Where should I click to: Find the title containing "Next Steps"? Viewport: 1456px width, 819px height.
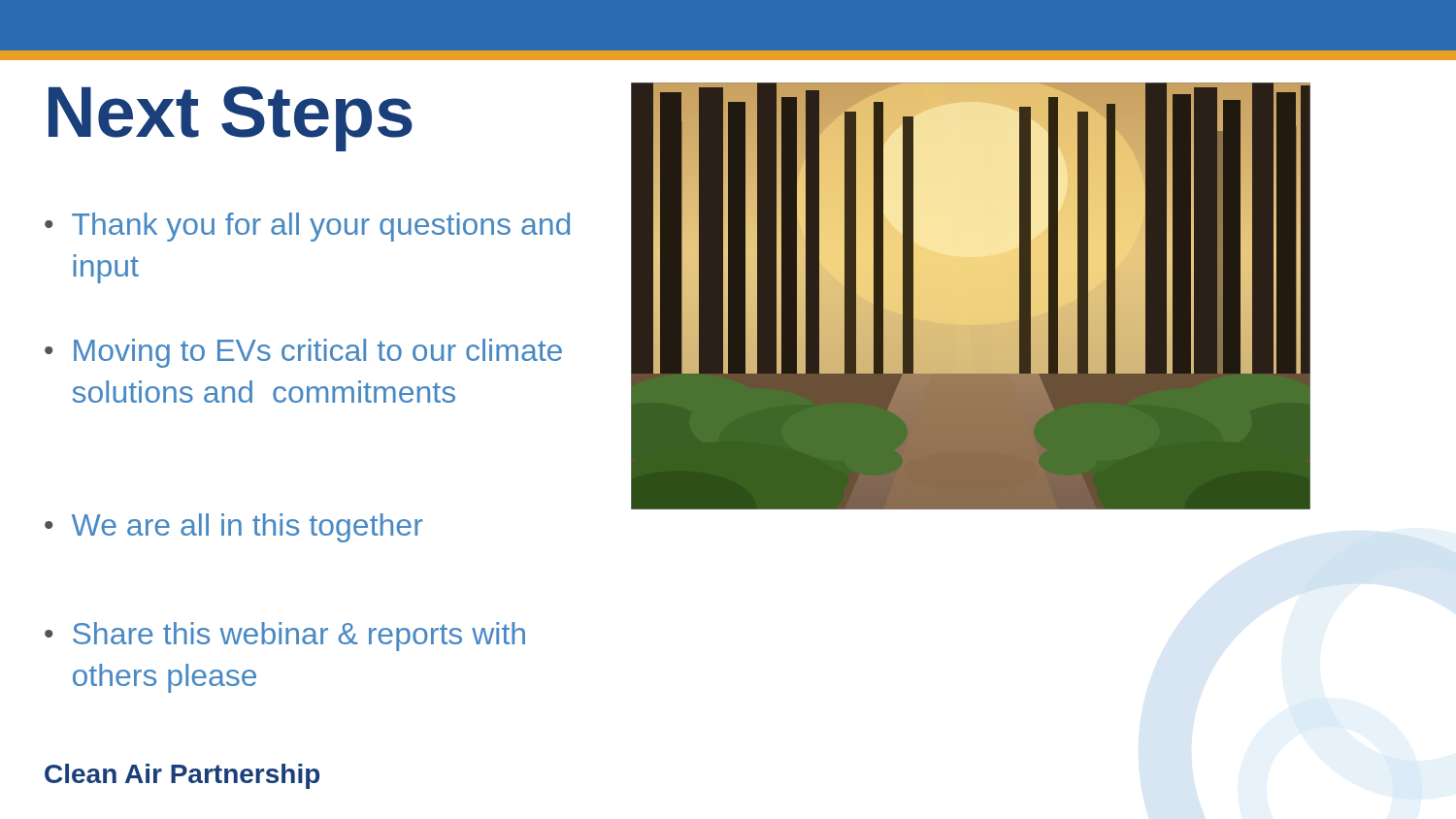(325, 112)
